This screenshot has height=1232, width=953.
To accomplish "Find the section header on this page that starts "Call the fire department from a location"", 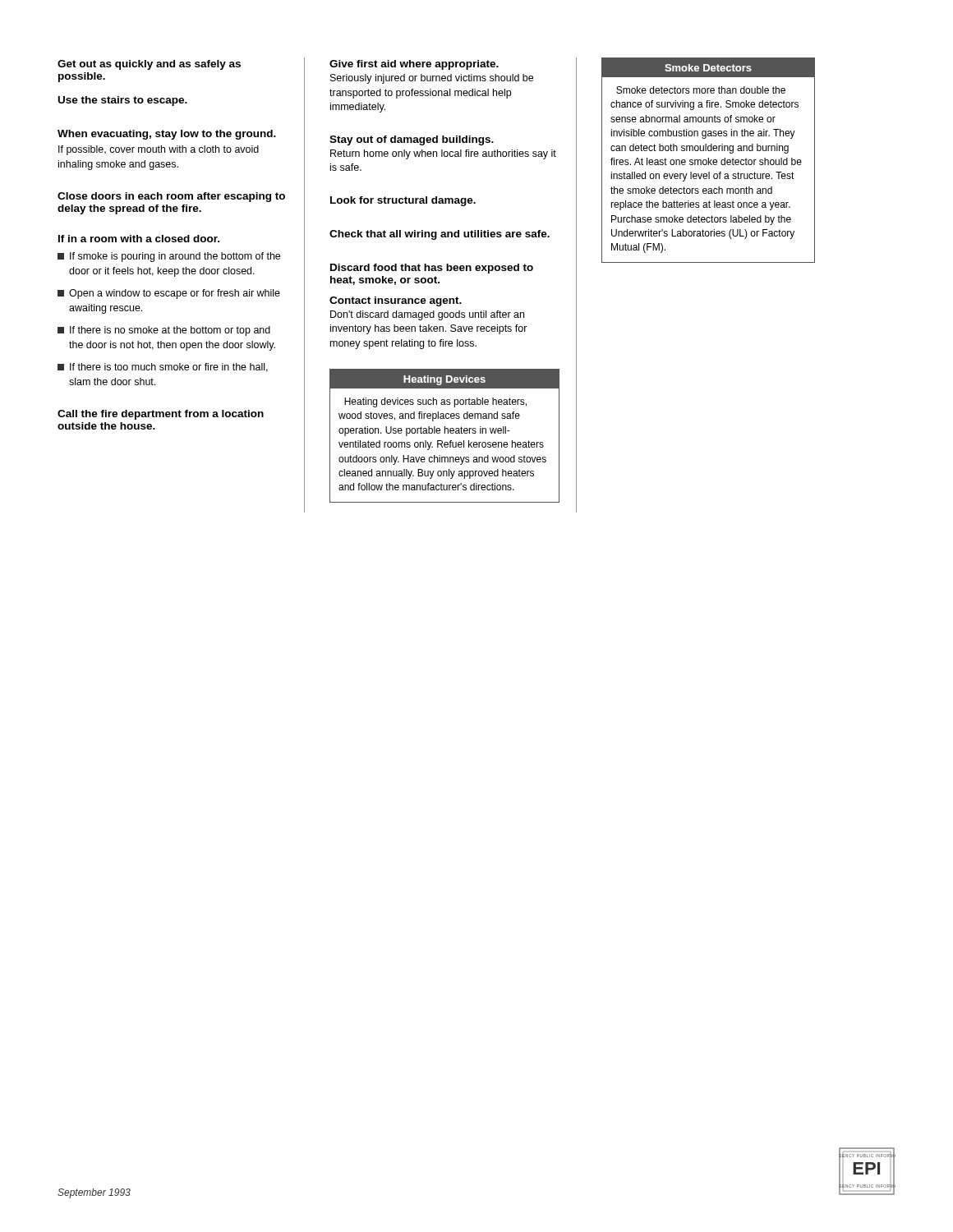I will click(172, 420).
